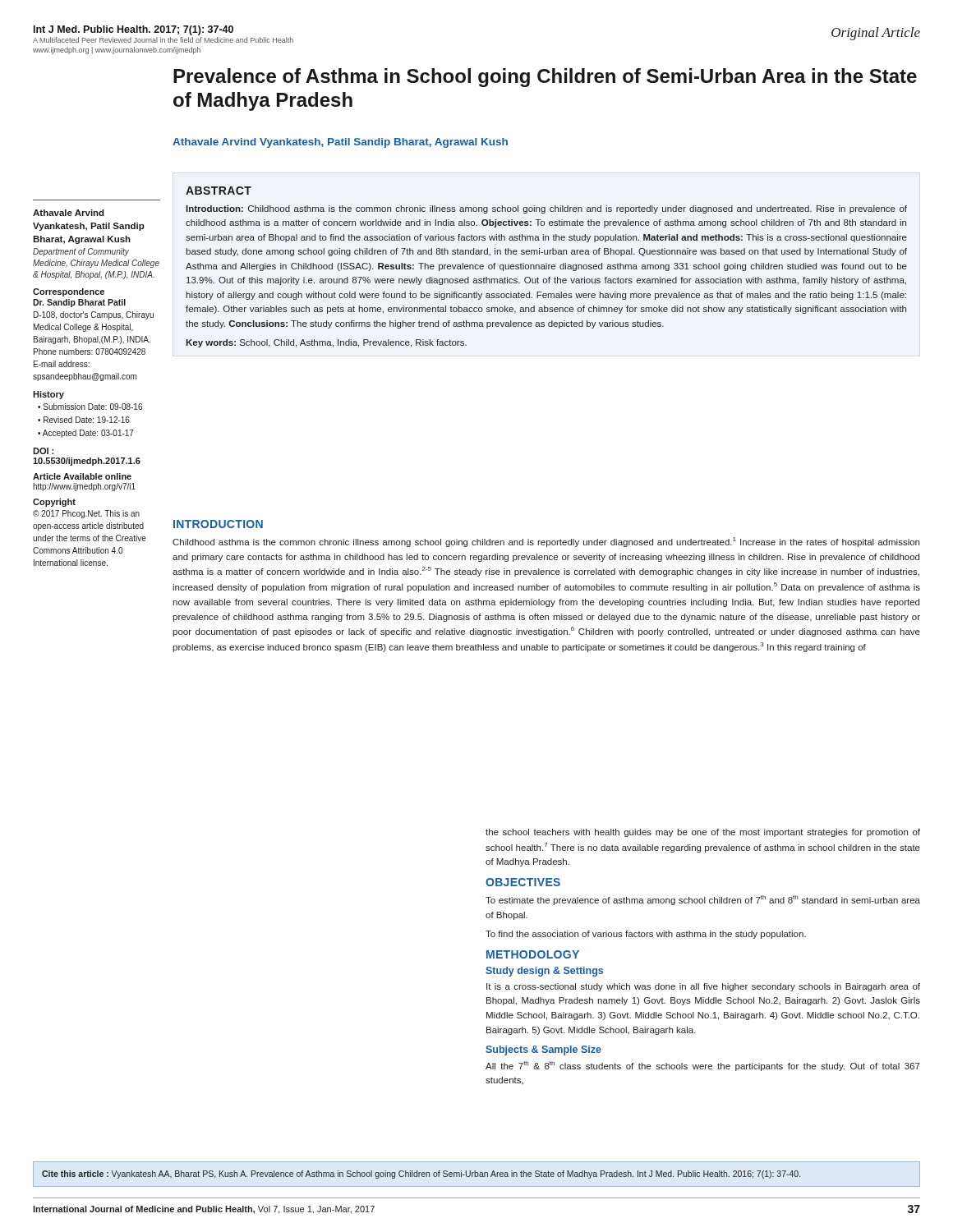The image size is (953, 1232).
Task: Select the caption that says "Cite this article"
Action: click(422, 1173)
